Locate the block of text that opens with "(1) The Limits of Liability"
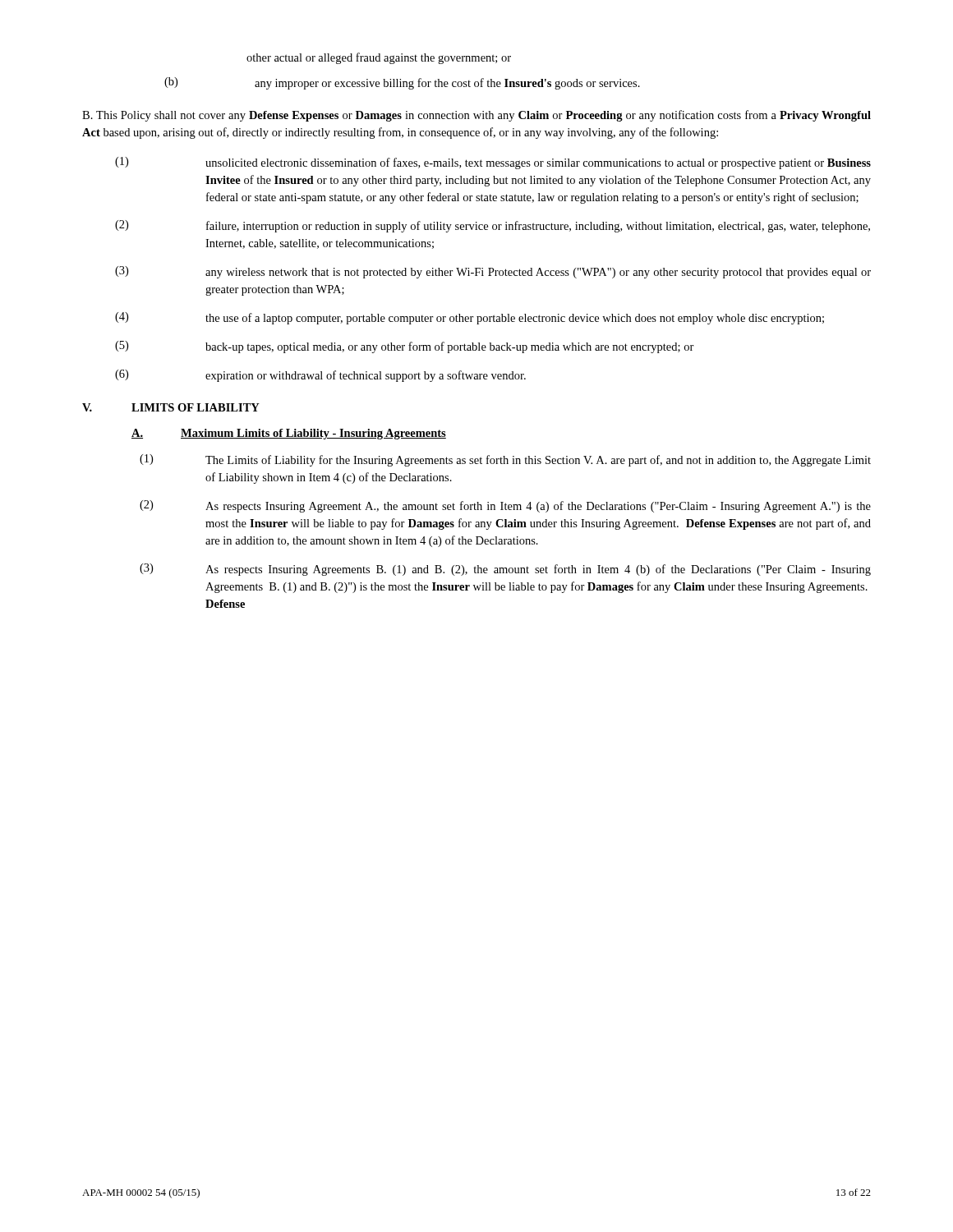 tap(505, 469)
